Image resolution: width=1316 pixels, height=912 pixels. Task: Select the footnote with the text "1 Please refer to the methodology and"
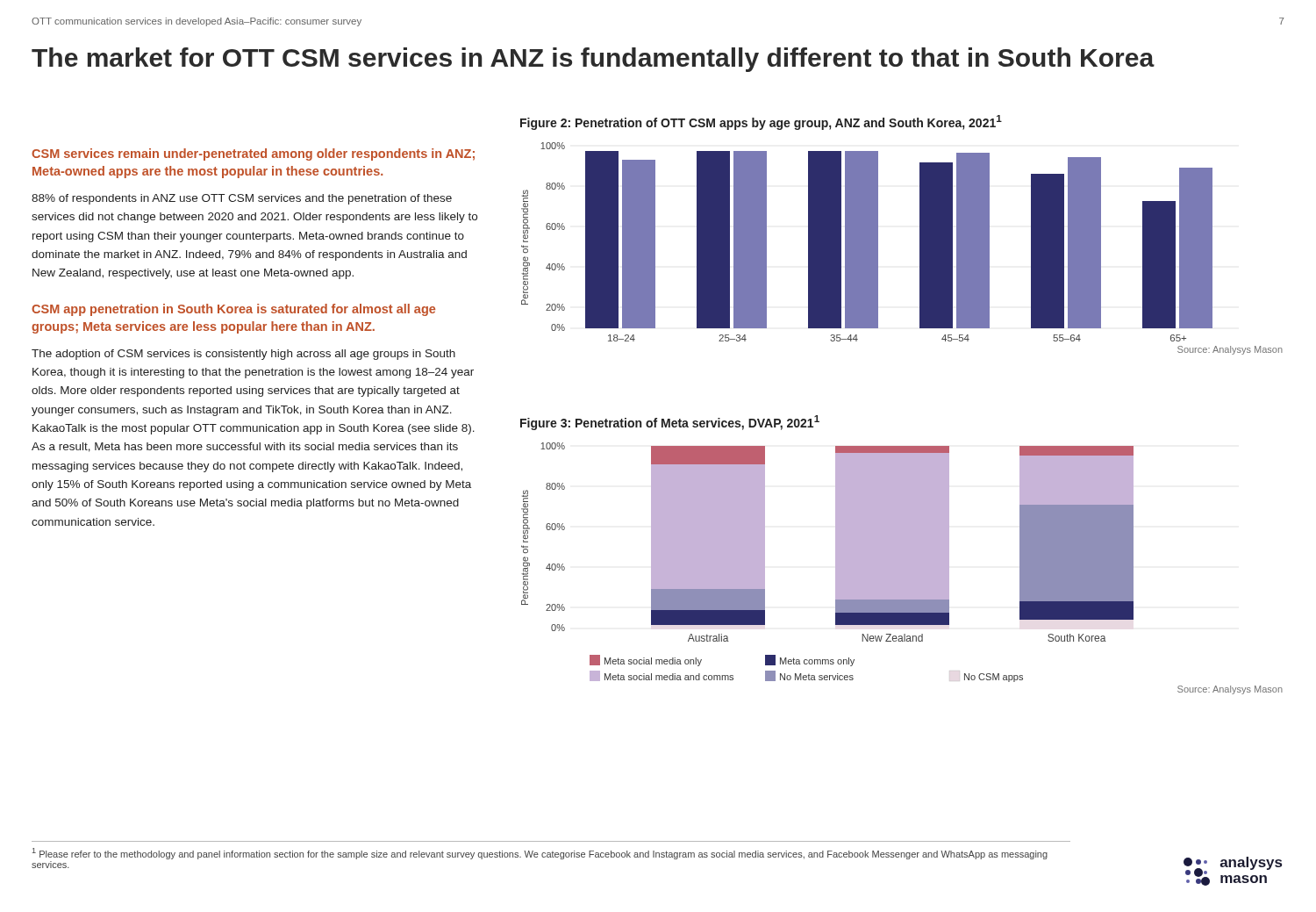(x=540, y=858)
